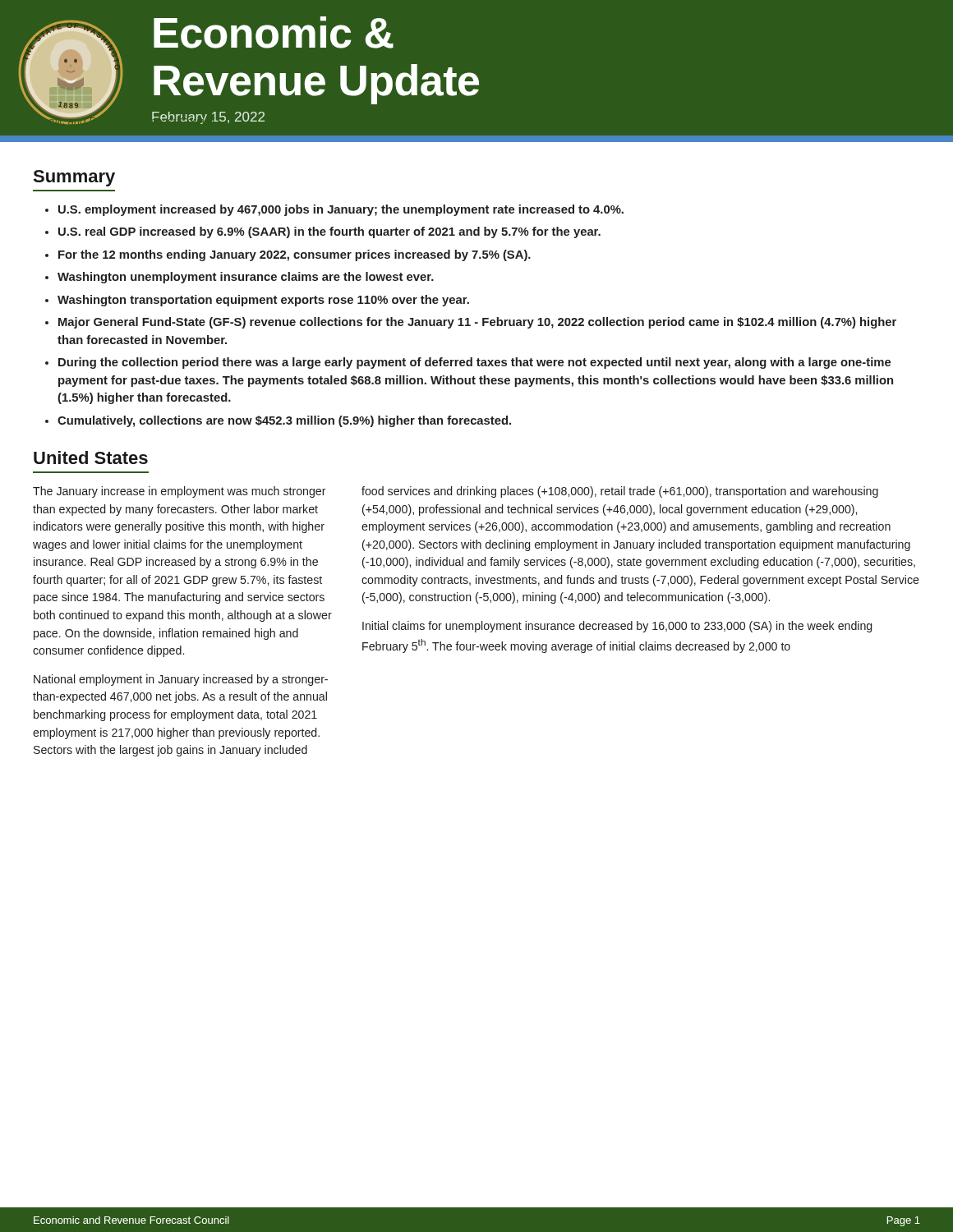Click on the text block starting "Major General Fund-State (GF-S) revenue collections for"

(477, 331)
